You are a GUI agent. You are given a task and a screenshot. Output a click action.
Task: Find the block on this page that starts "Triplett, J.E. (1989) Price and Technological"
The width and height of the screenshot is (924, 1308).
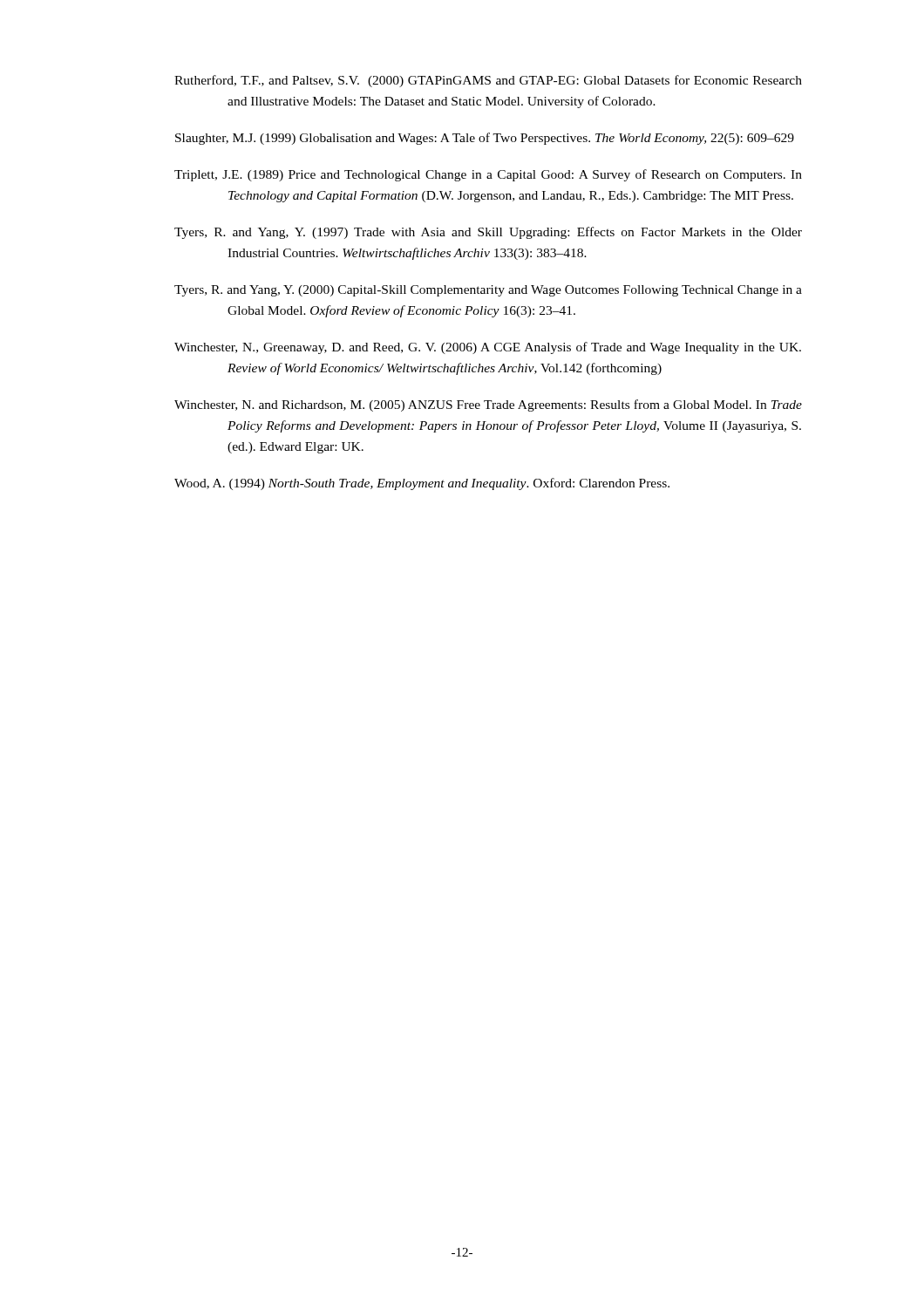click(x=488, y=184)
